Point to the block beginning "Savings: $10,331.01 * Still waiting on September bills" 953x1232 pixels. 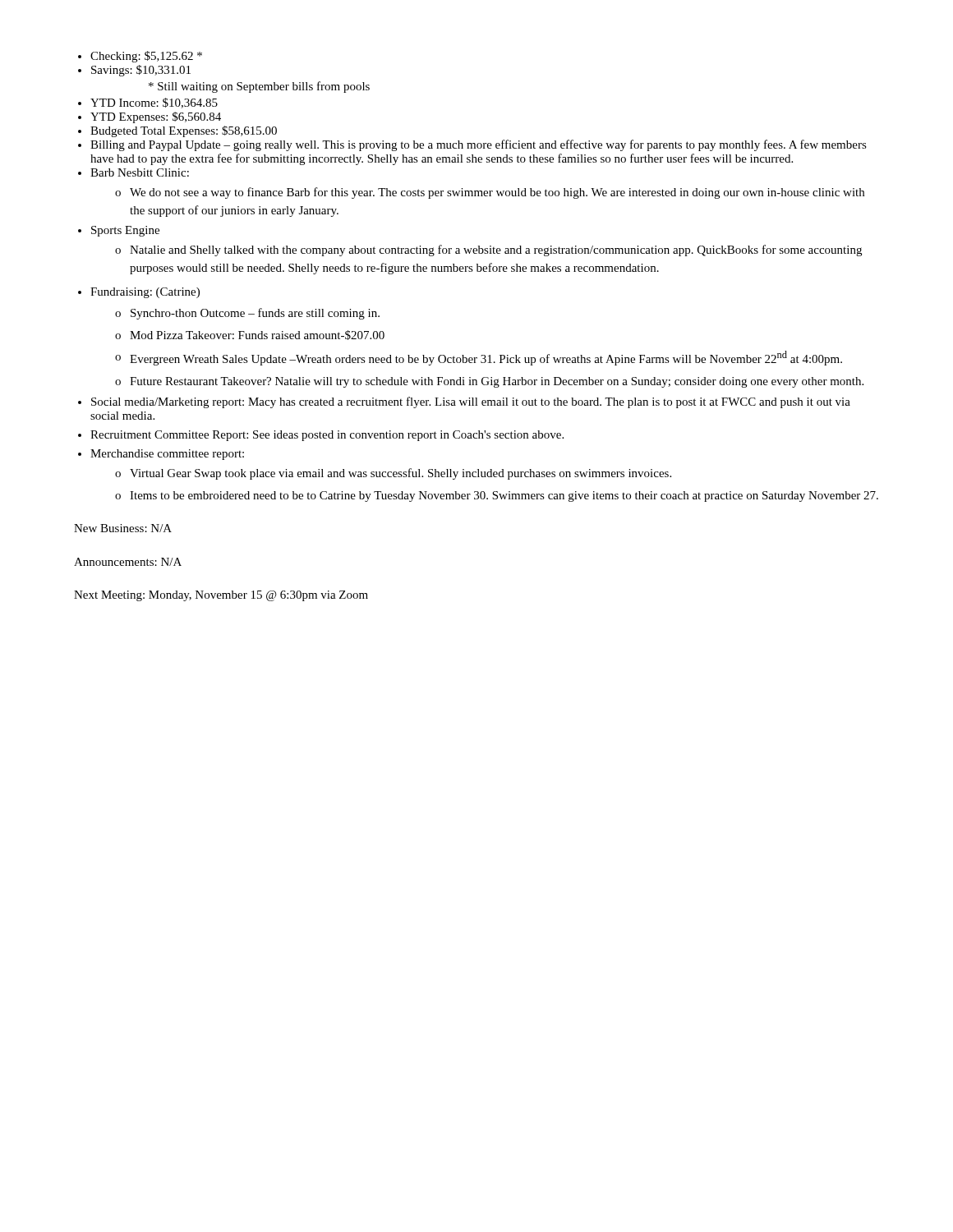(x=141, y=71)
